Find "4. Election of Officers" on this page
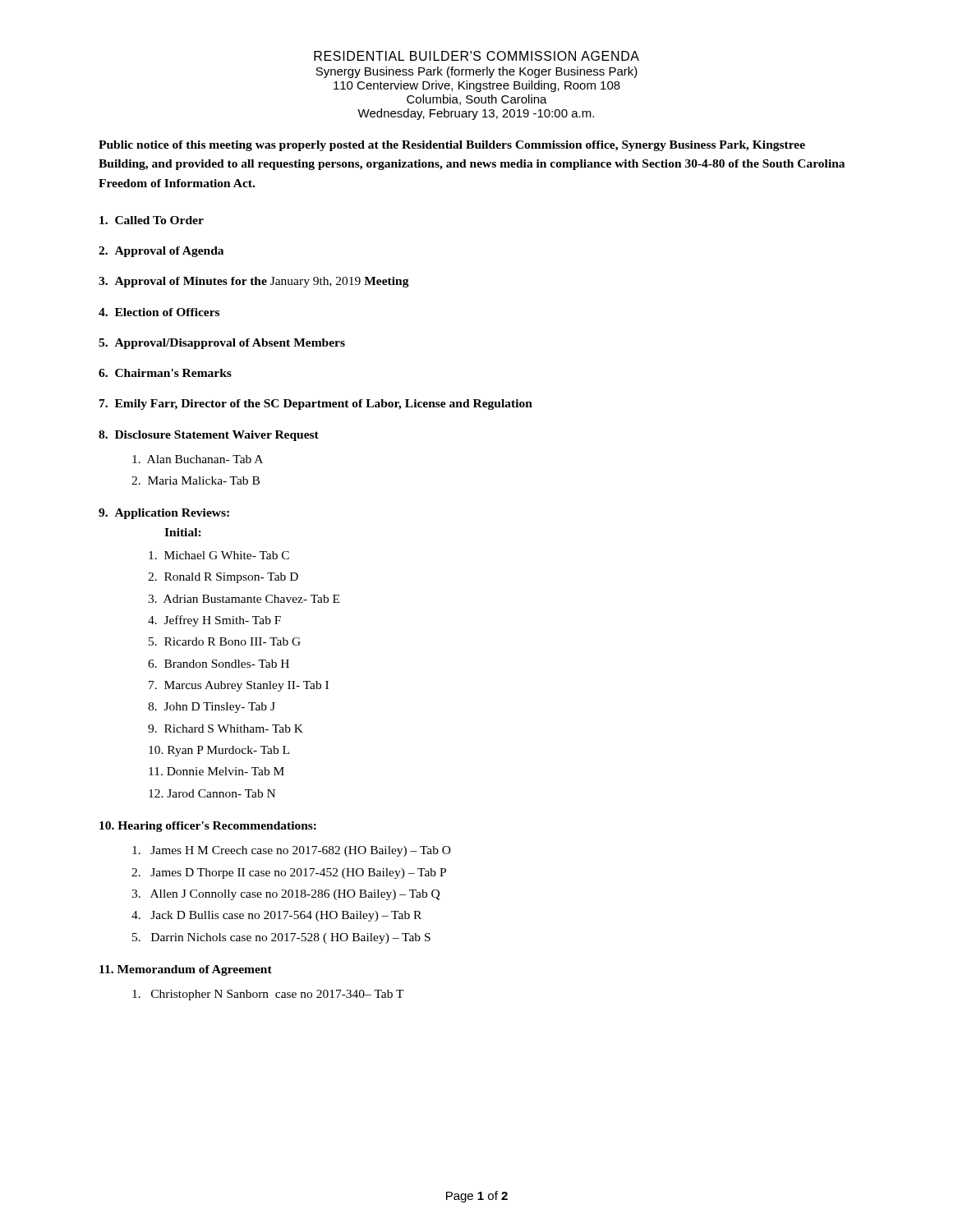Screen dimensions: 1232x953 (159, 311)
